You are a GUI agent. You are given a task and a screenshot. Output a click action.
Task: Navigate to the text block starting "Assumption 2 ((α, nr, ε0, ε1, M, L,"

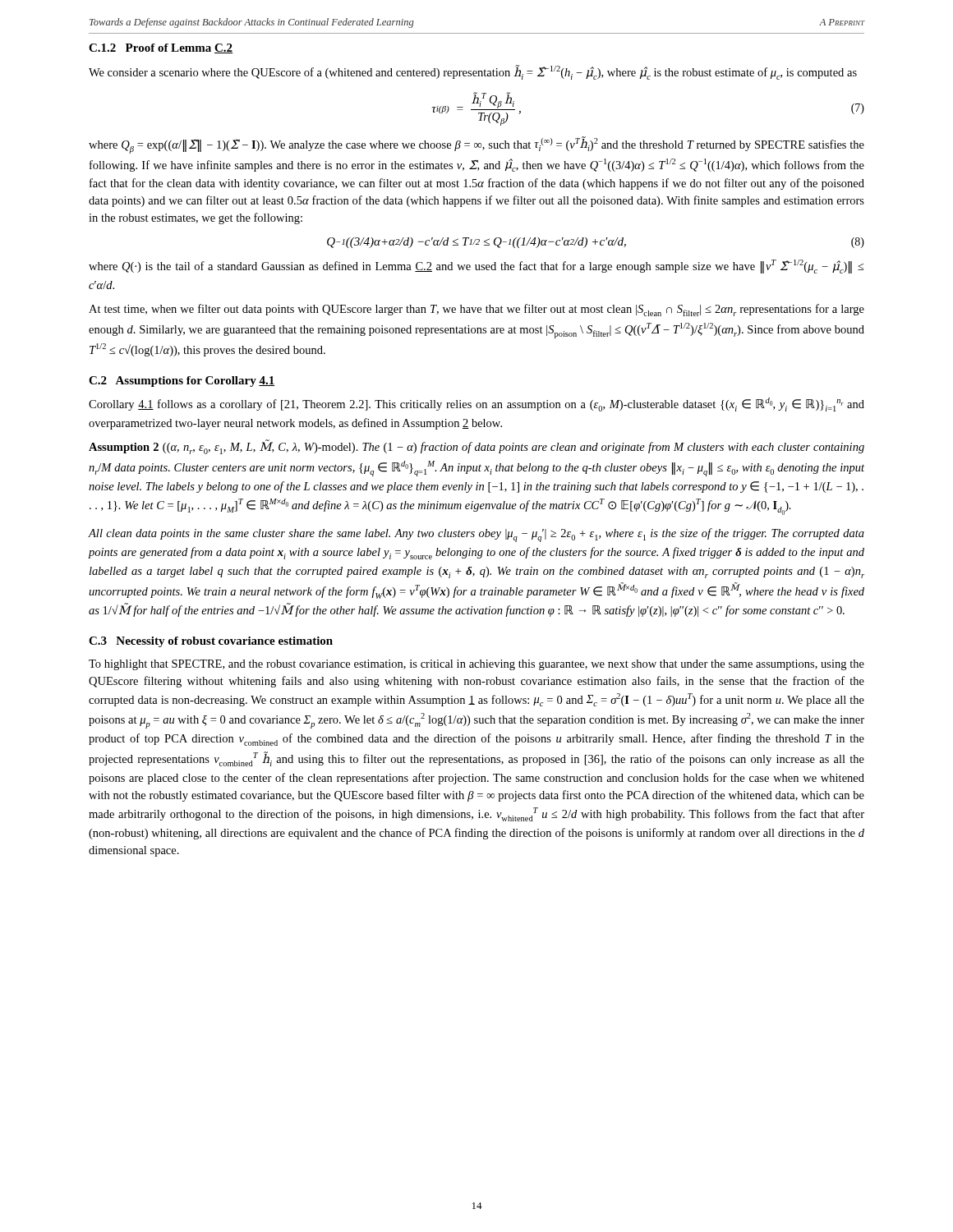tap(476, 479)
